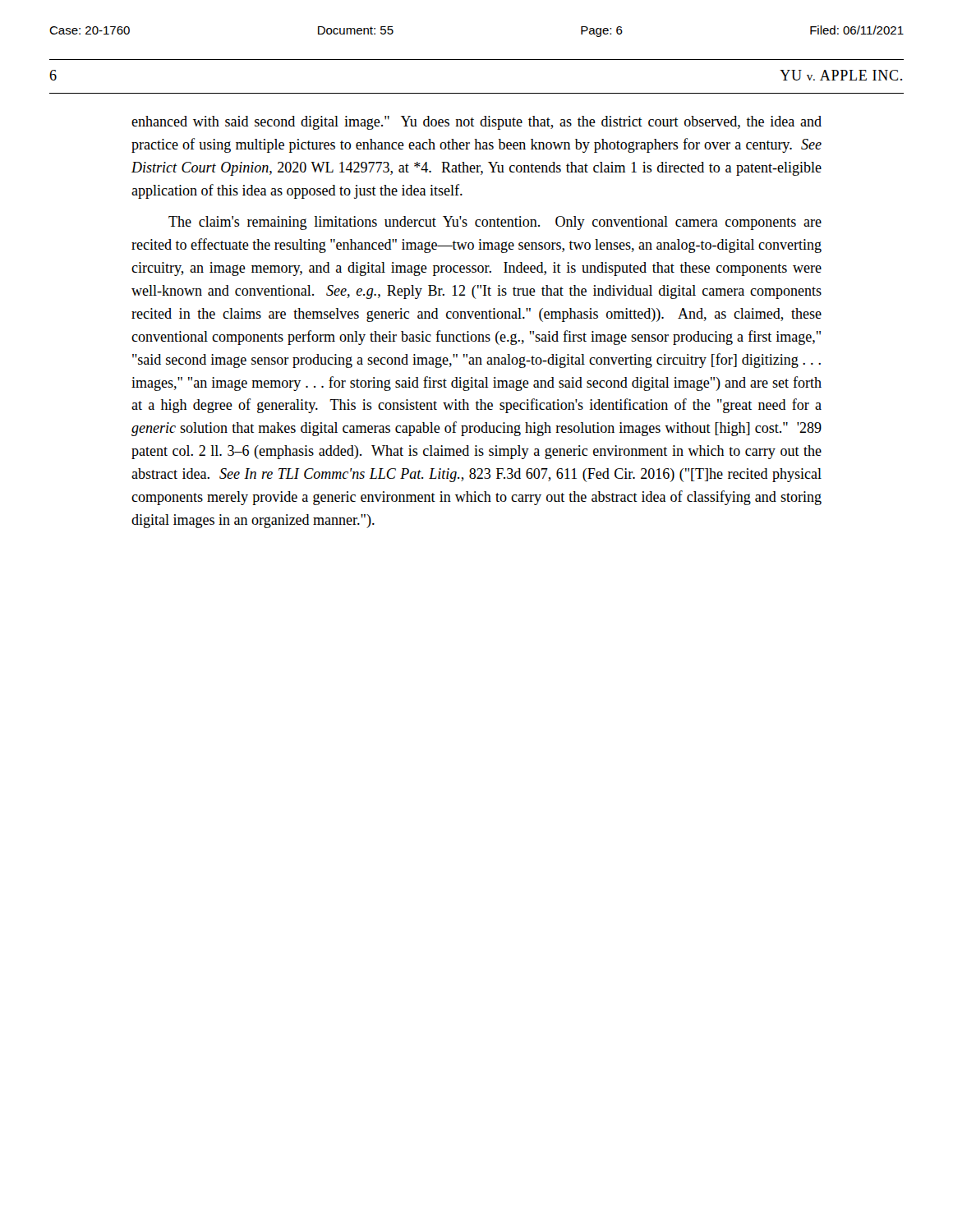Click on the text starting "enhanced with said second digital"

tap(476, 321)
